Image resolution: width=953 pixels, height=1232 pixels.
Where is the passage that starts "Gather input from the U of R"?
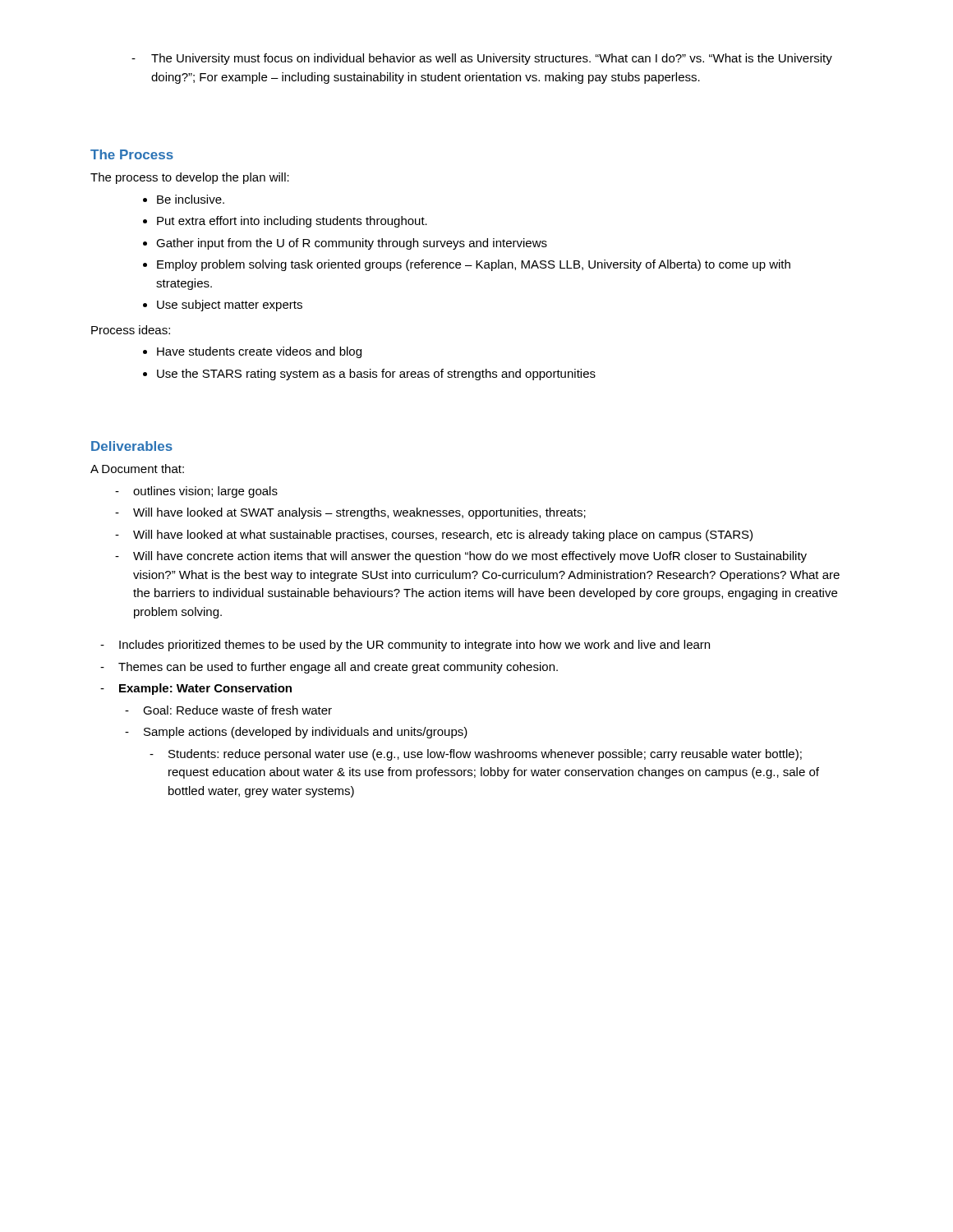(x=501, y=243)
